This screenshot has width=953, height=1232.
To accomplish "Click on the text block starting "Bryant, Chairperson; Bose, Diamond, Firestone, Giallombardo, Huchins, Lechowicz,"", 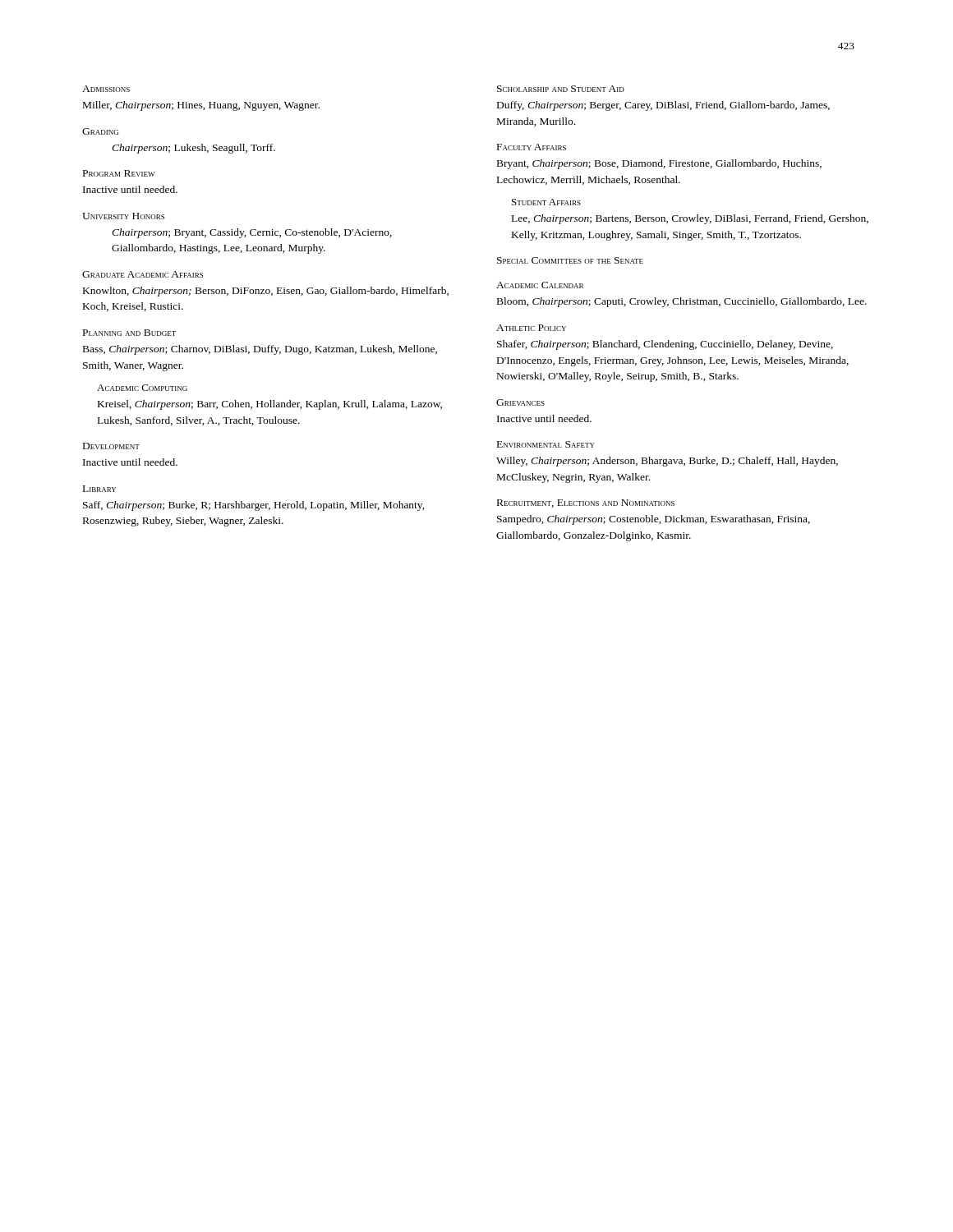I will coord(659,171).
